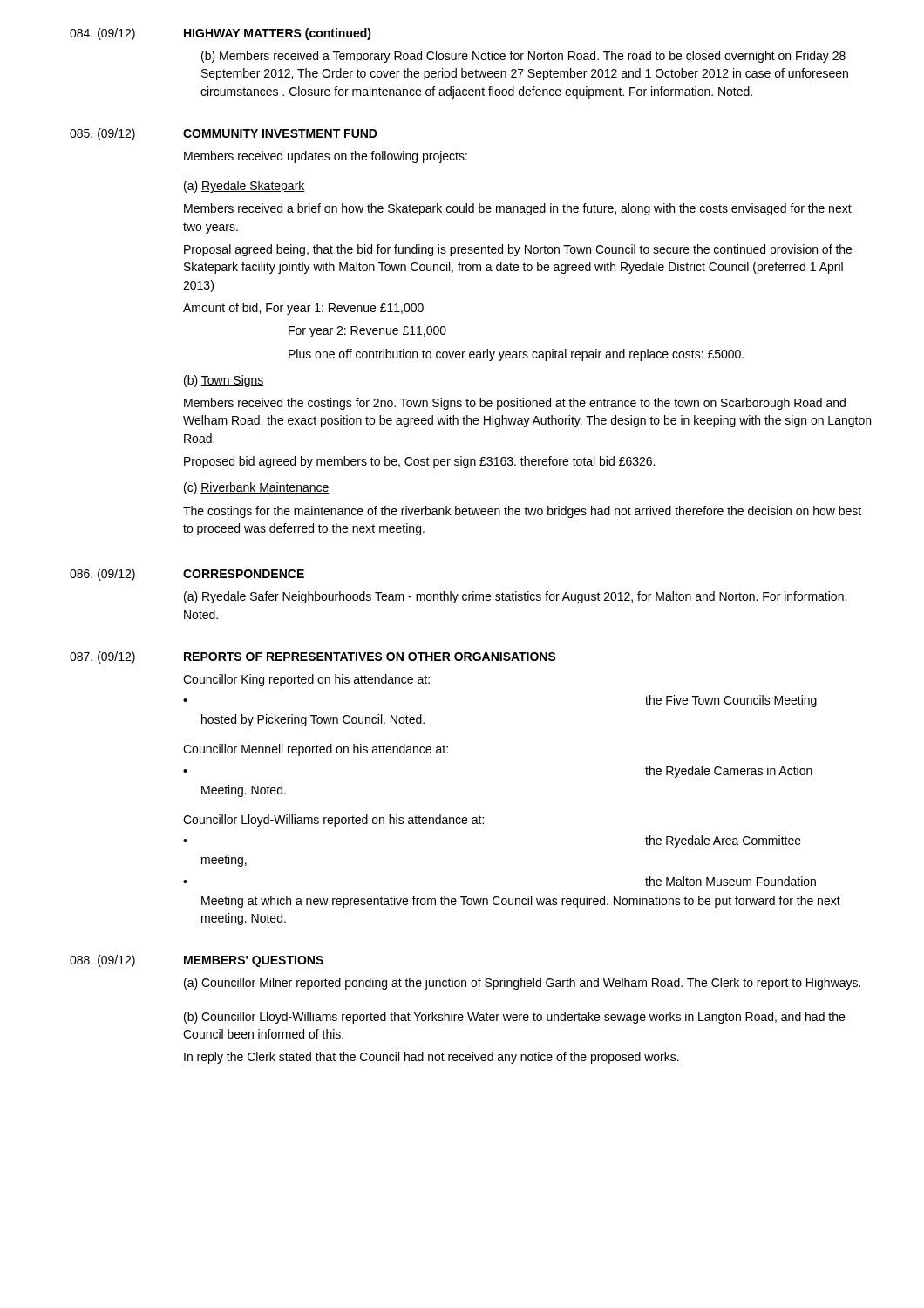The width and height of the screenshot is (924, 1308).
Task: Where is the passage that starts "Councillor Lloyd-Williams reported on his attendance at: •"?
Action: (333, 821)
